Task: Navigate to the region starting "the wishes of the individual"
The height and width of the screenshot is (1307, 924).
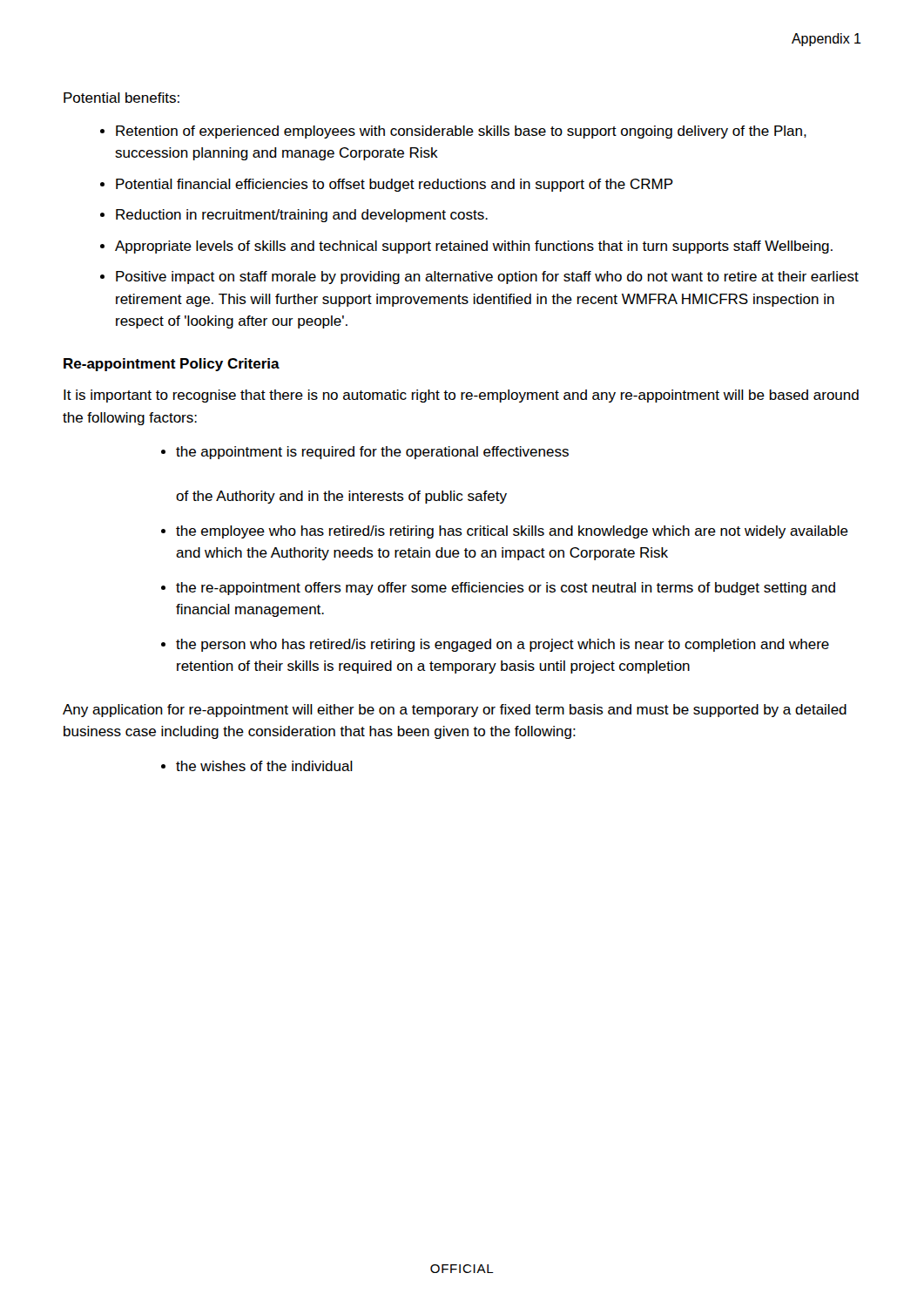Action: 264,766
